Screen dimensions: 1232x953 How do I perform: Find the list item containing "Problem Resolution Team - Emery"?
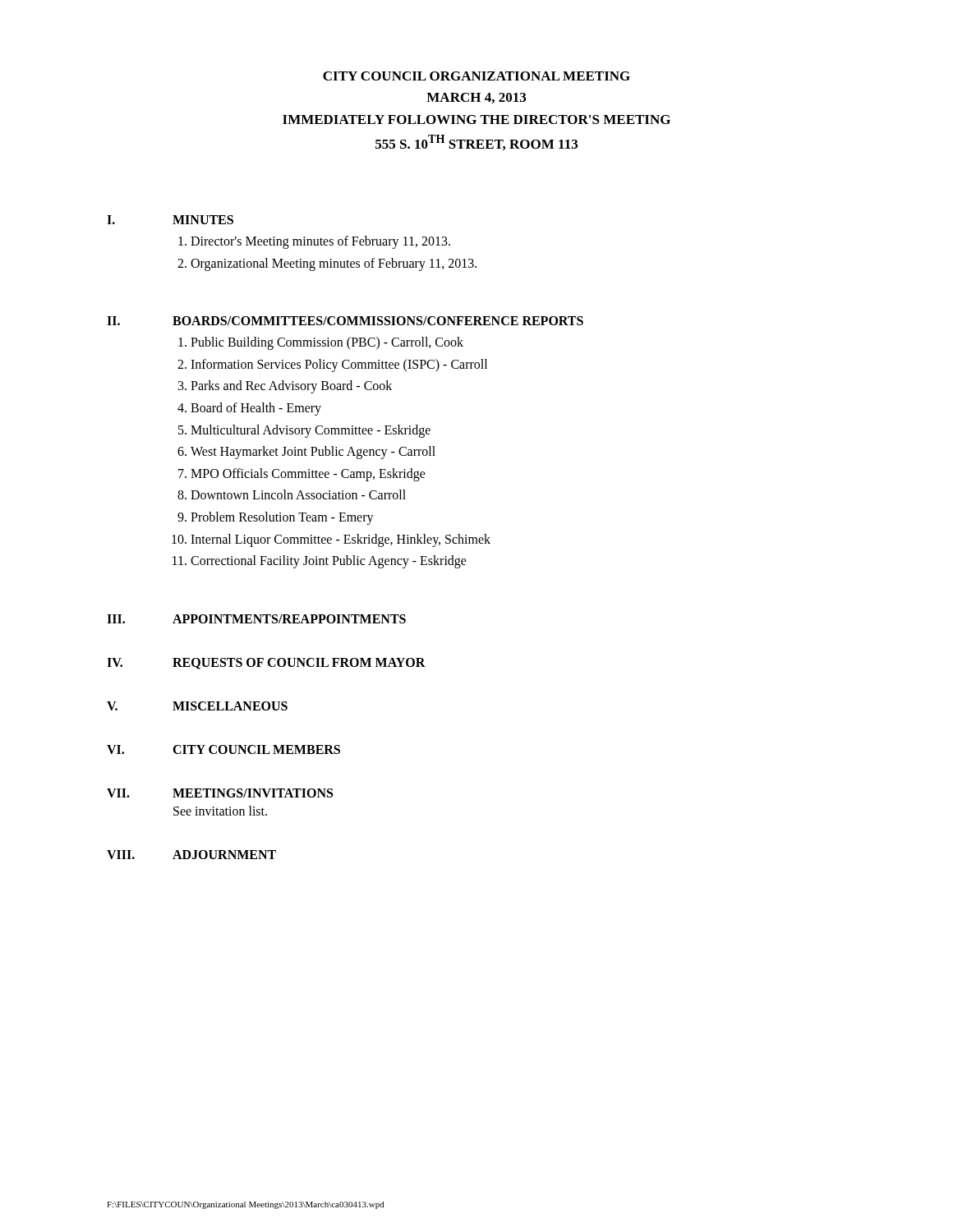click(282, 517)
